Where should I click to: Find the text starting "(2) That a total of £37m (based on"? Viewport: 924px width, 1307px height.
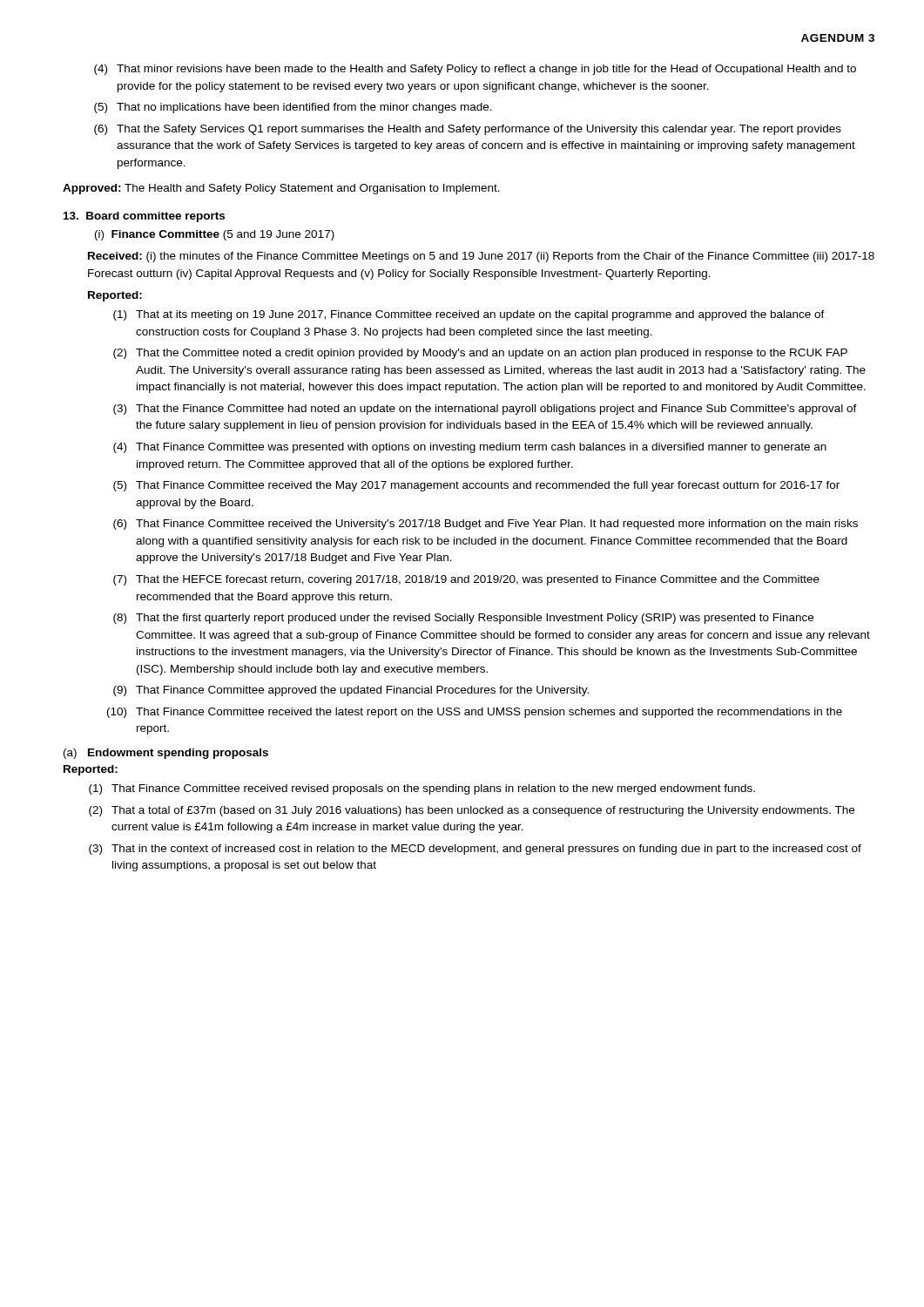[469, 818]
